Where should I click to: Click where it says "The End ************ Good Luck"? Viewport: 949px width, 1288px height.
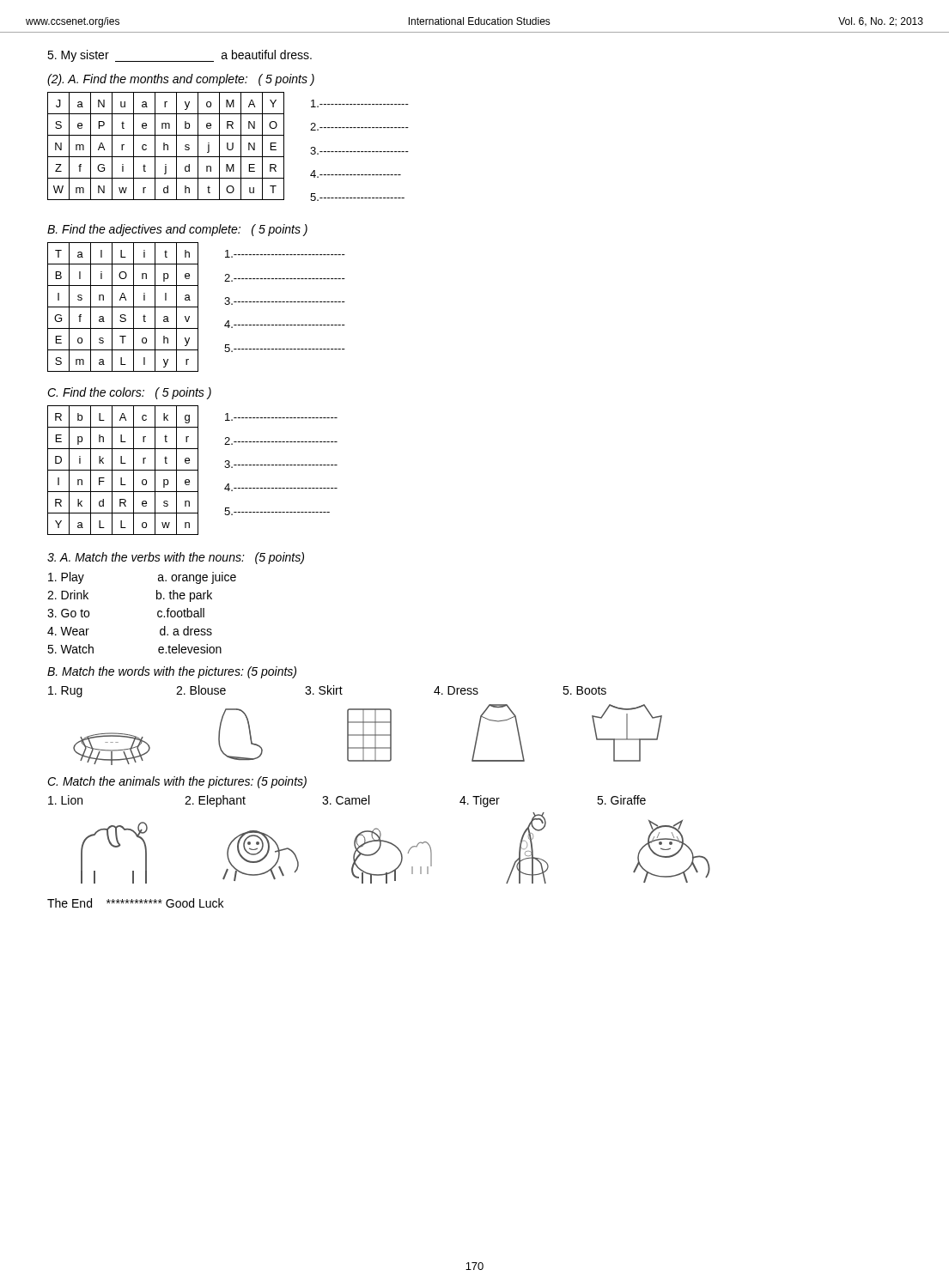(135, 904)
